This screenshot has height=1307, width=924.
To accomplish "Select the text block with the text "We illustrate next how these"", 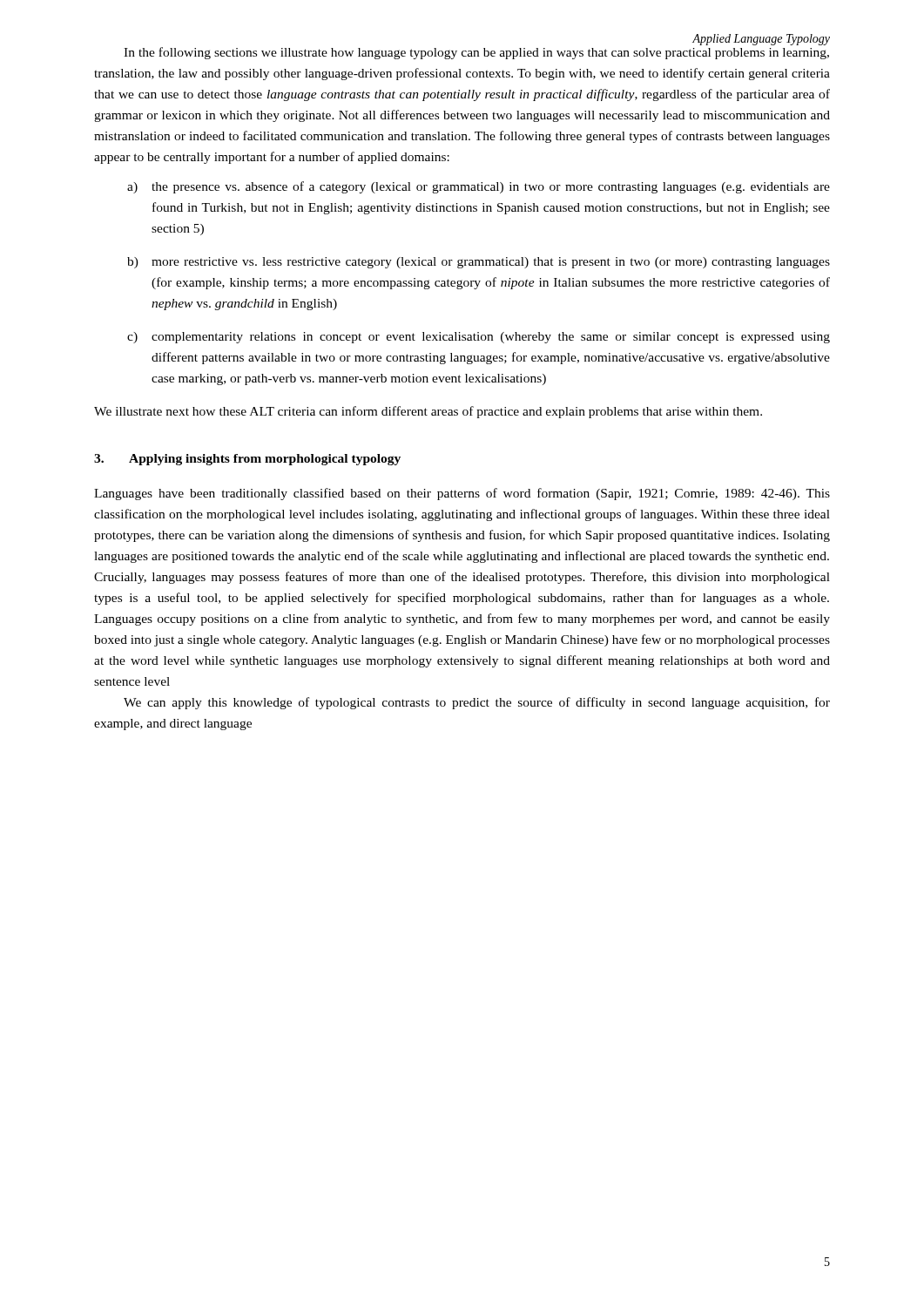I will pyautogui.click(x=462, y=411).
